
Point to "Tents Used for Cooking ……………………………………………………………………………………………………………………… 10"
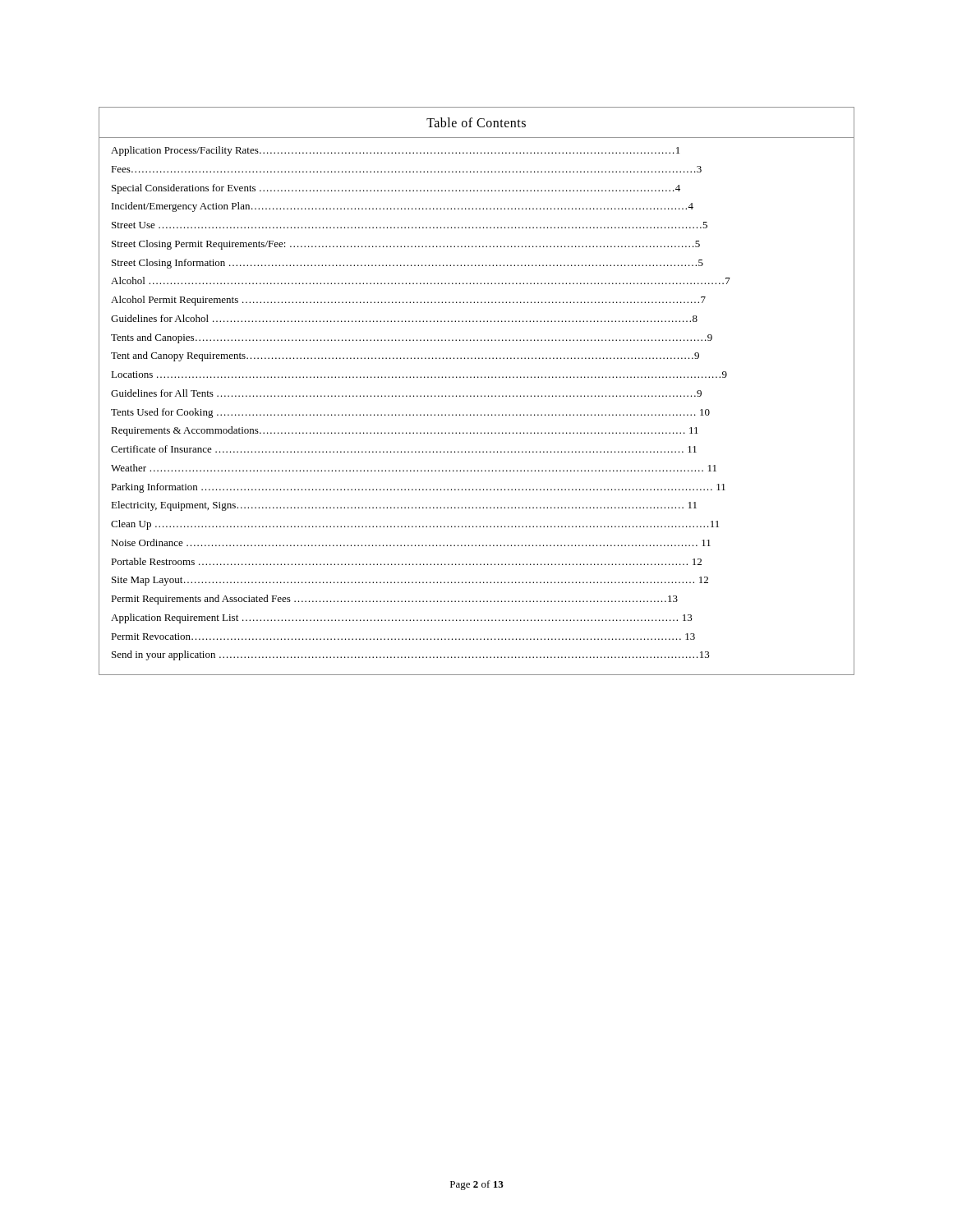pos(410,411)
